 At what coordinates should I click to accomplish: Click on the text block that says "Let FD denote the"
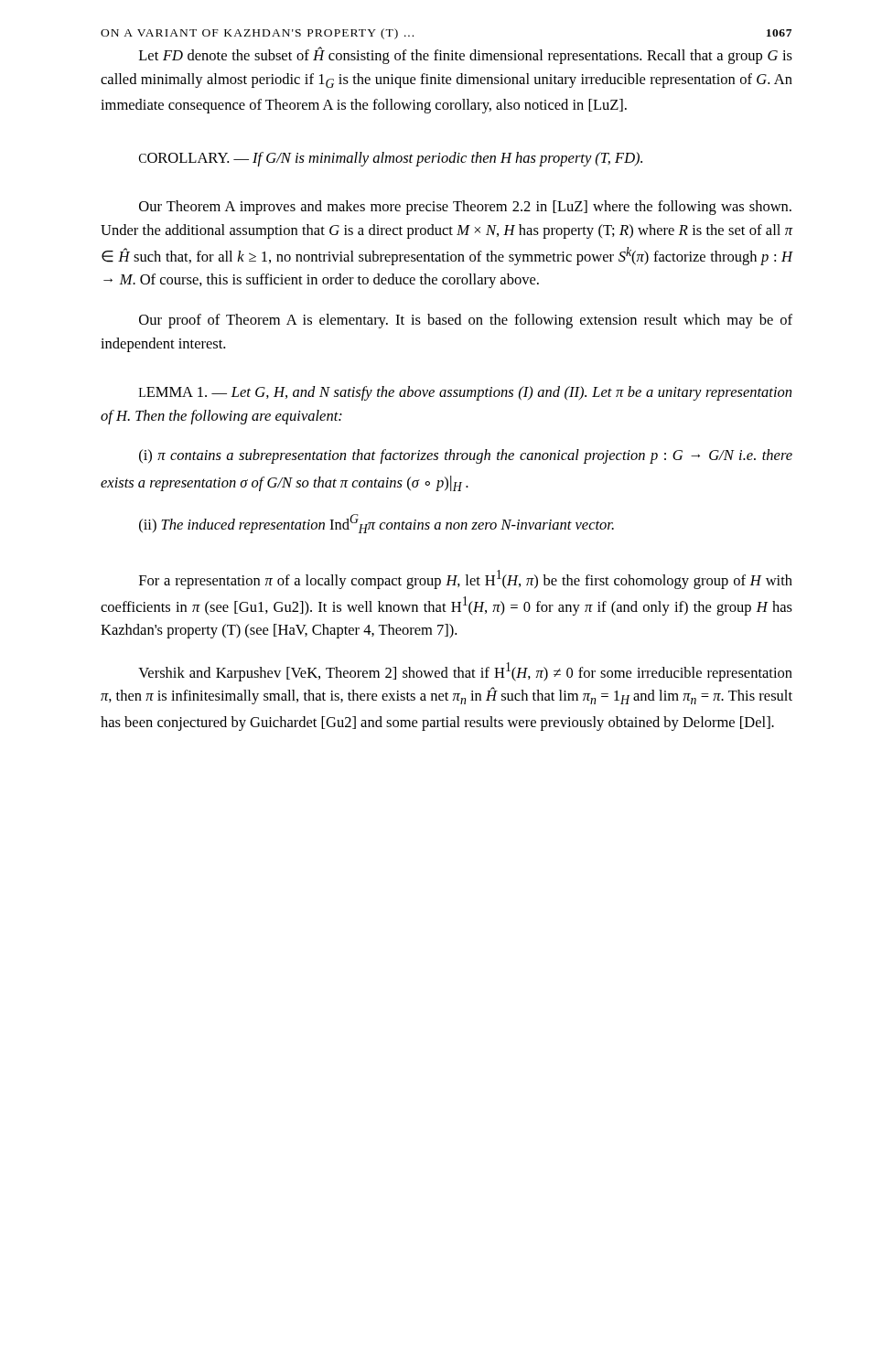(446, 80)
